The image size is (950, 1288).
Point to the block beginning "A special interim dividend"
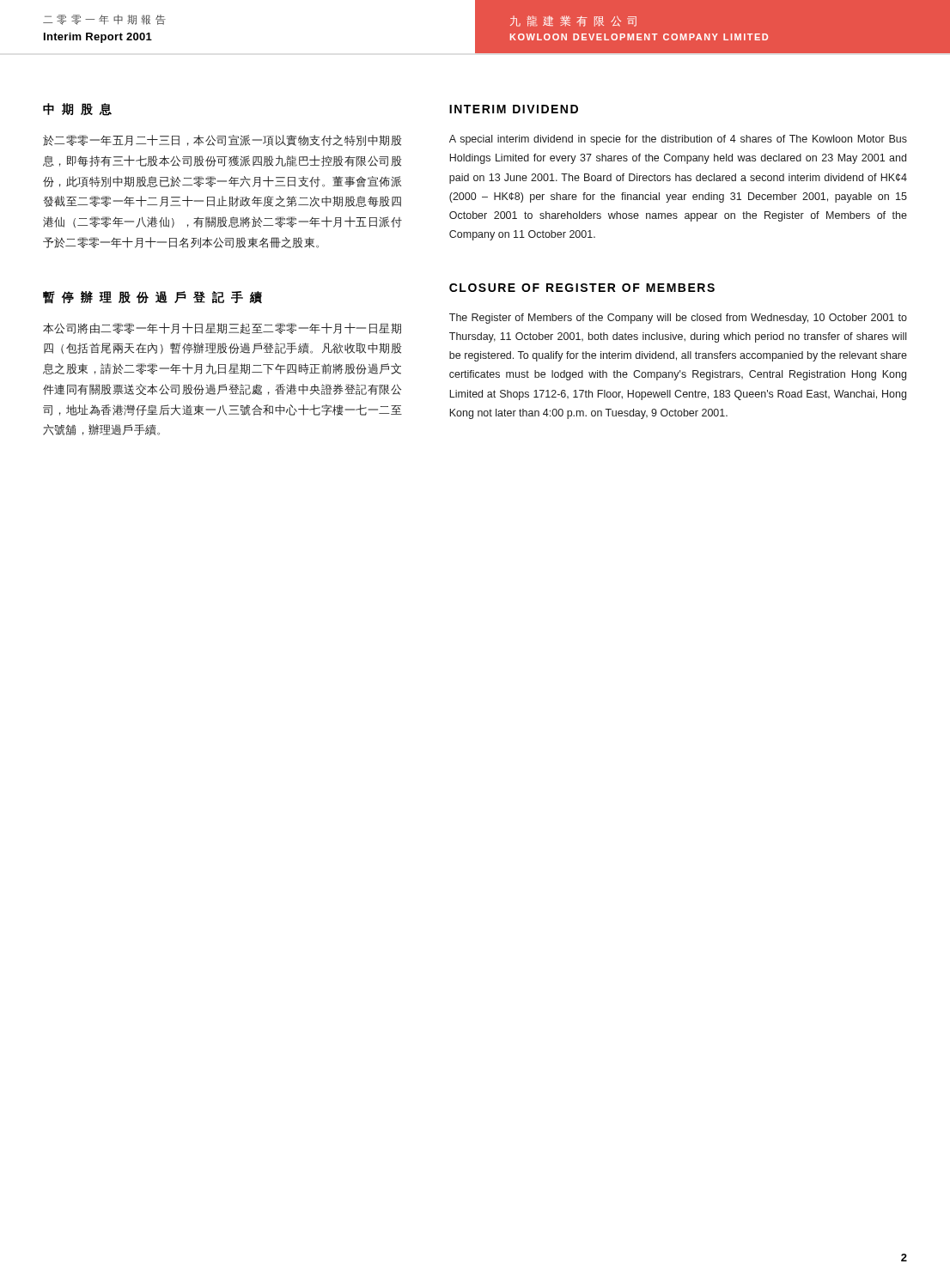[x=678, y=187]
